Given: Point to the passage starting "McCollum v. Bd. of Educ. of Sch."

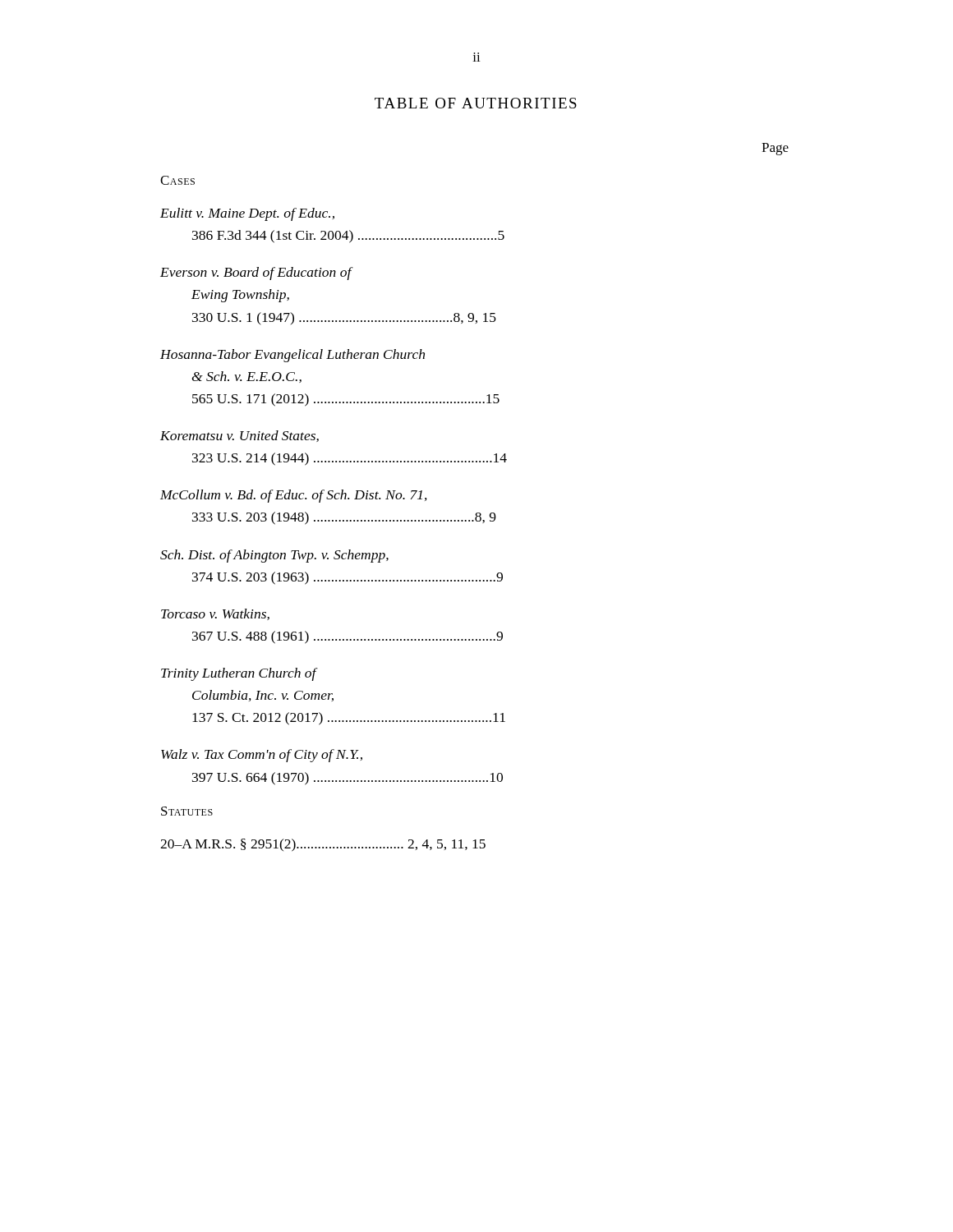Looking at the screenshot, I should pyautogui.click(x=476, y=506).
